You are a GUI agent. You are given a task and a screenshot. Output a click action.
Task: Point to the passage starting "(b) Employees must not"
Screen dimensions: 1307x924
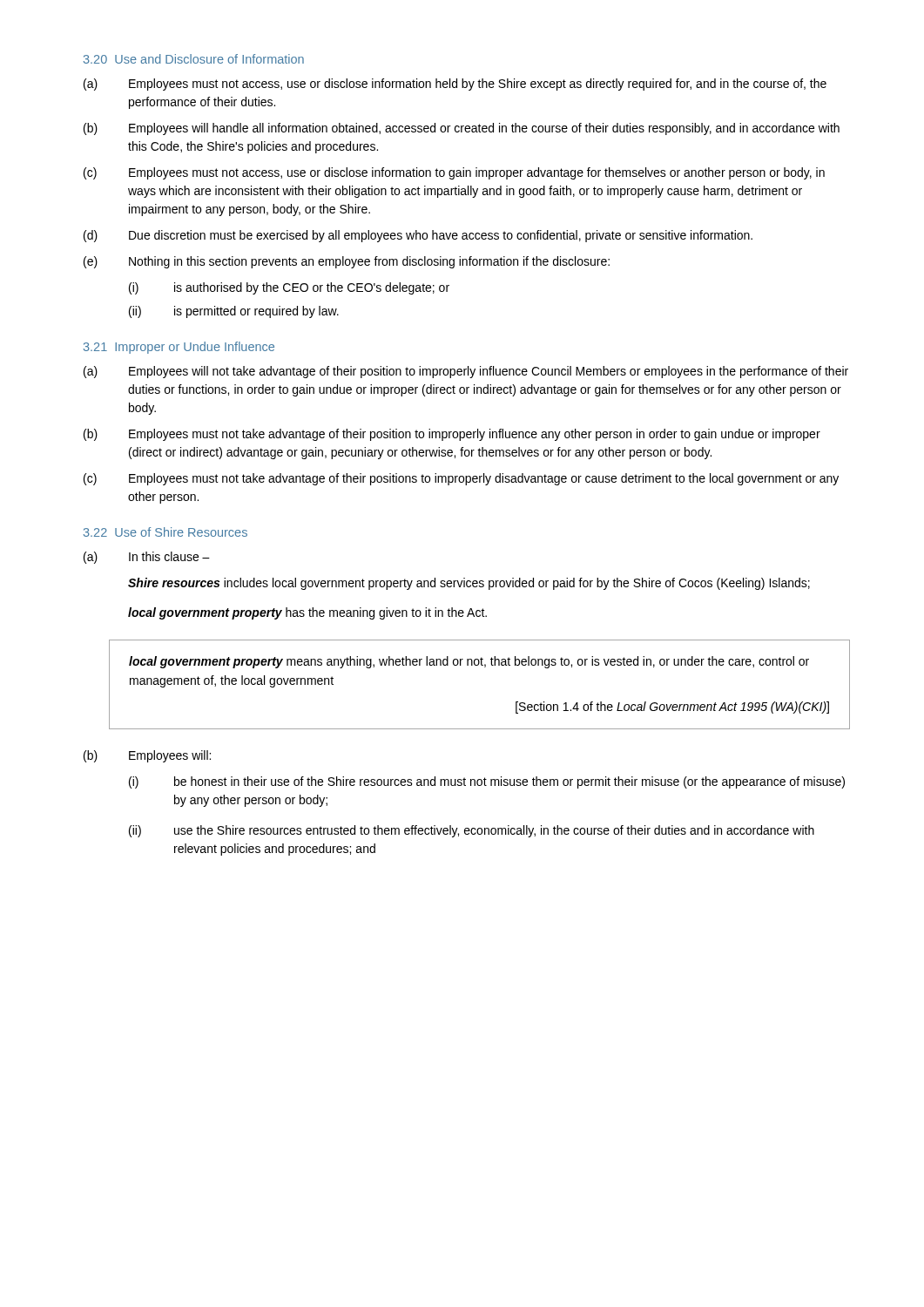pos(466,443)
